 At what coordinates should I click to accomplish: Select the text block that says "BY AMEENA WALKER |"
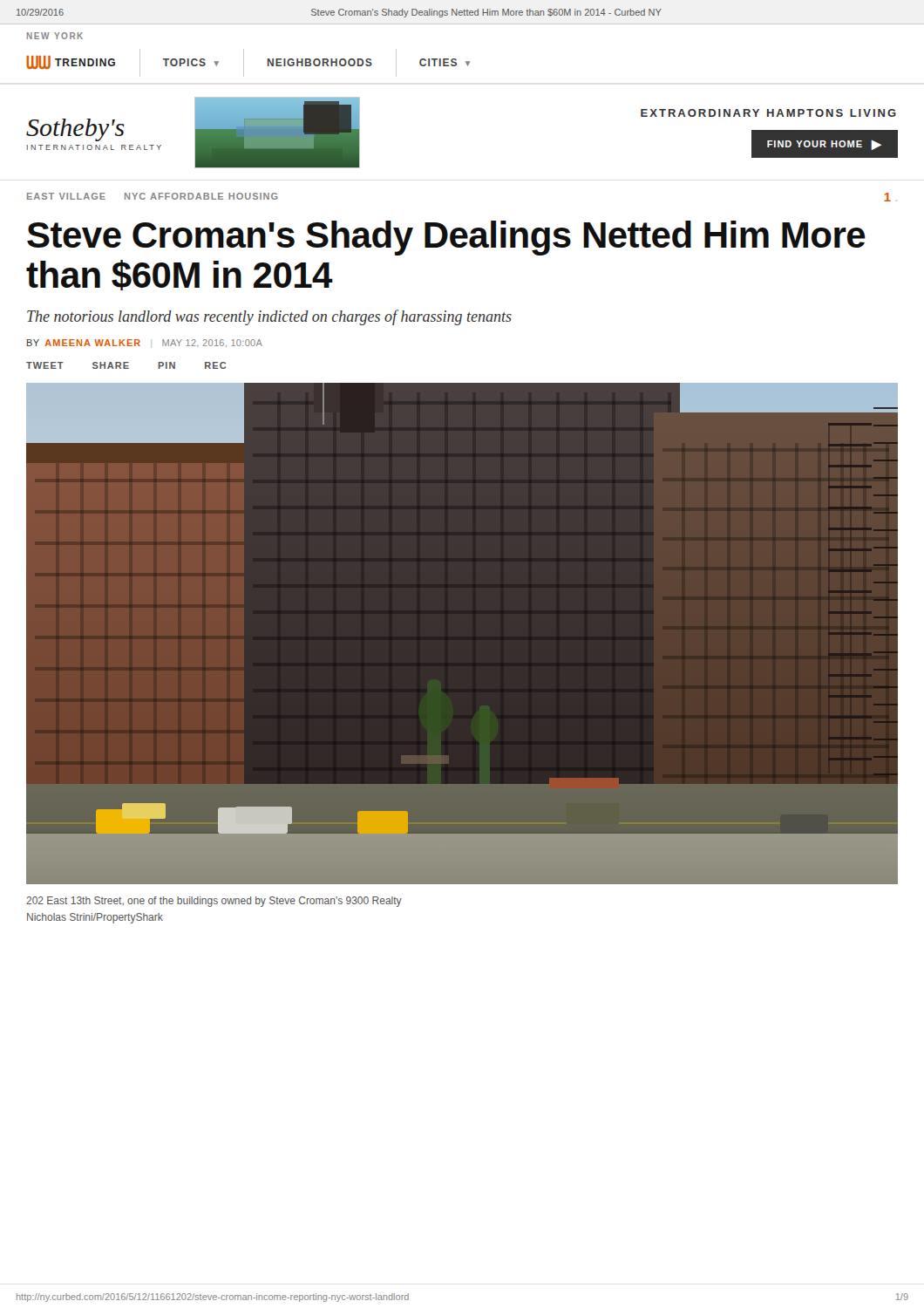pyautogui.click(x=144, y=342)
